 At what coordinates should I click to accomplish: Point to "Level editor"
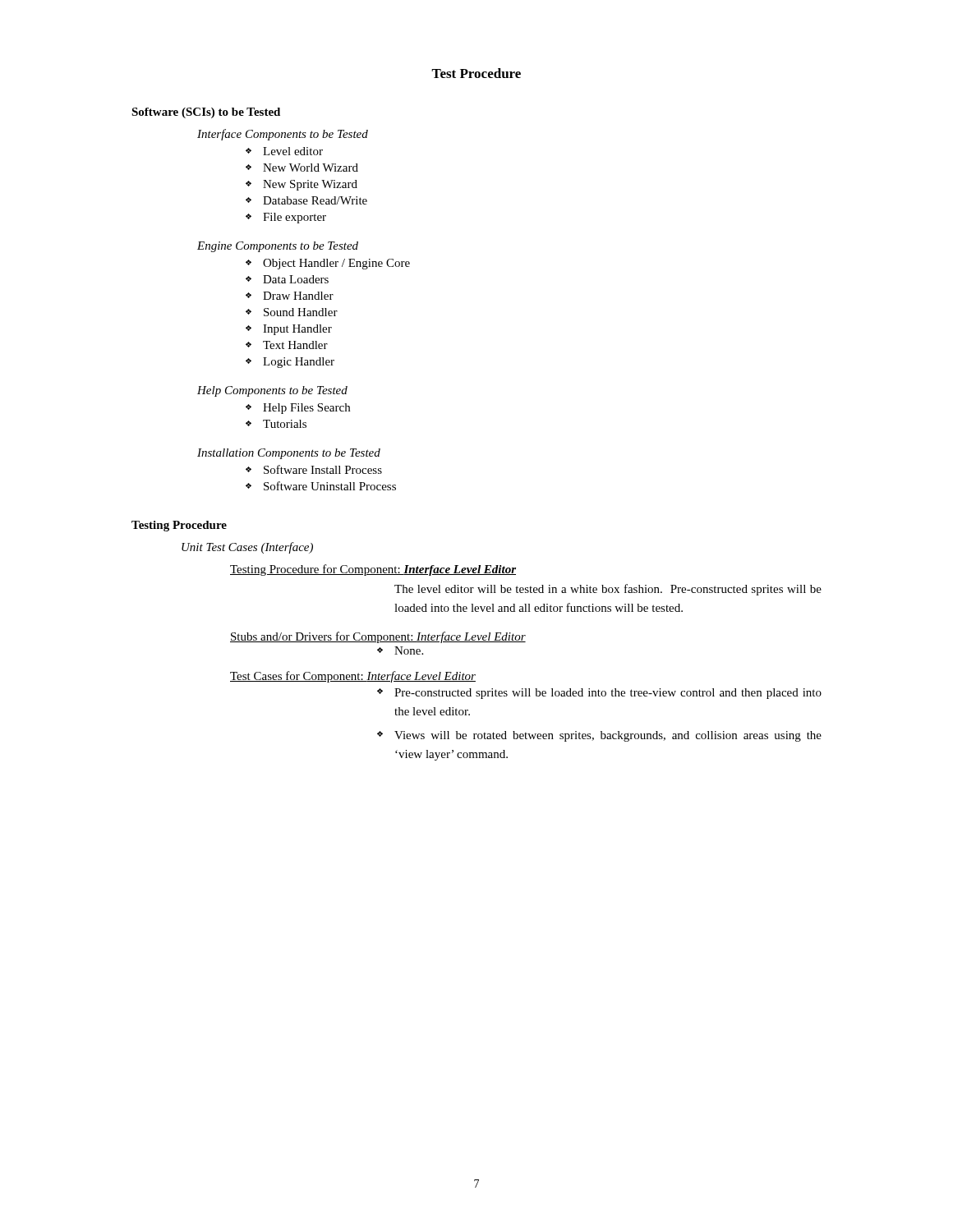(293, 151)
